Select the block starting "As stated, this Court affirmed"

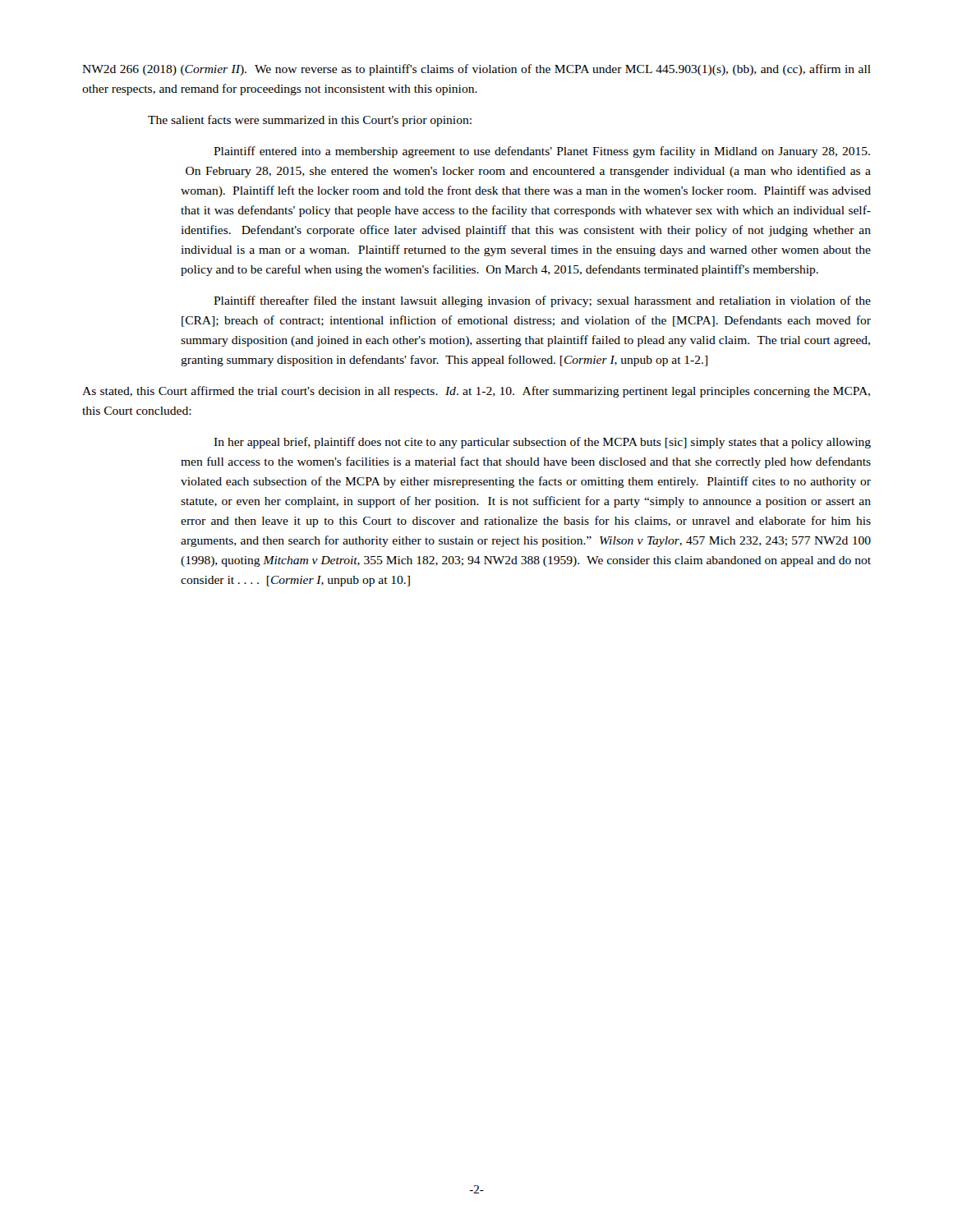pyautogui.click(x=476, y=401)
